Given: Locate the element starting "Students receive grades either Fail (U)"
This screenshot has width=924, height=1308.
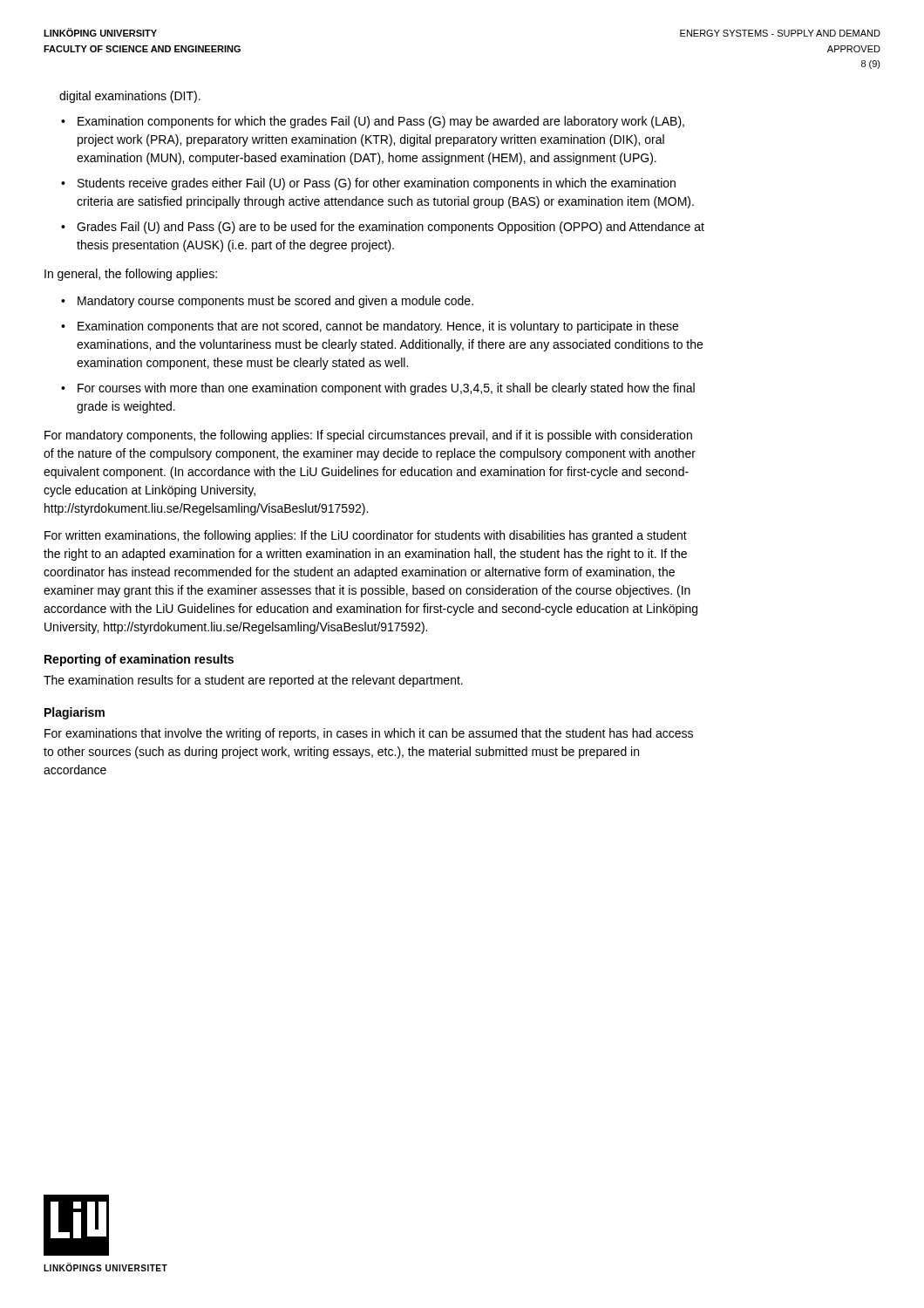Looking at the screenshot, I should (384, 193).
